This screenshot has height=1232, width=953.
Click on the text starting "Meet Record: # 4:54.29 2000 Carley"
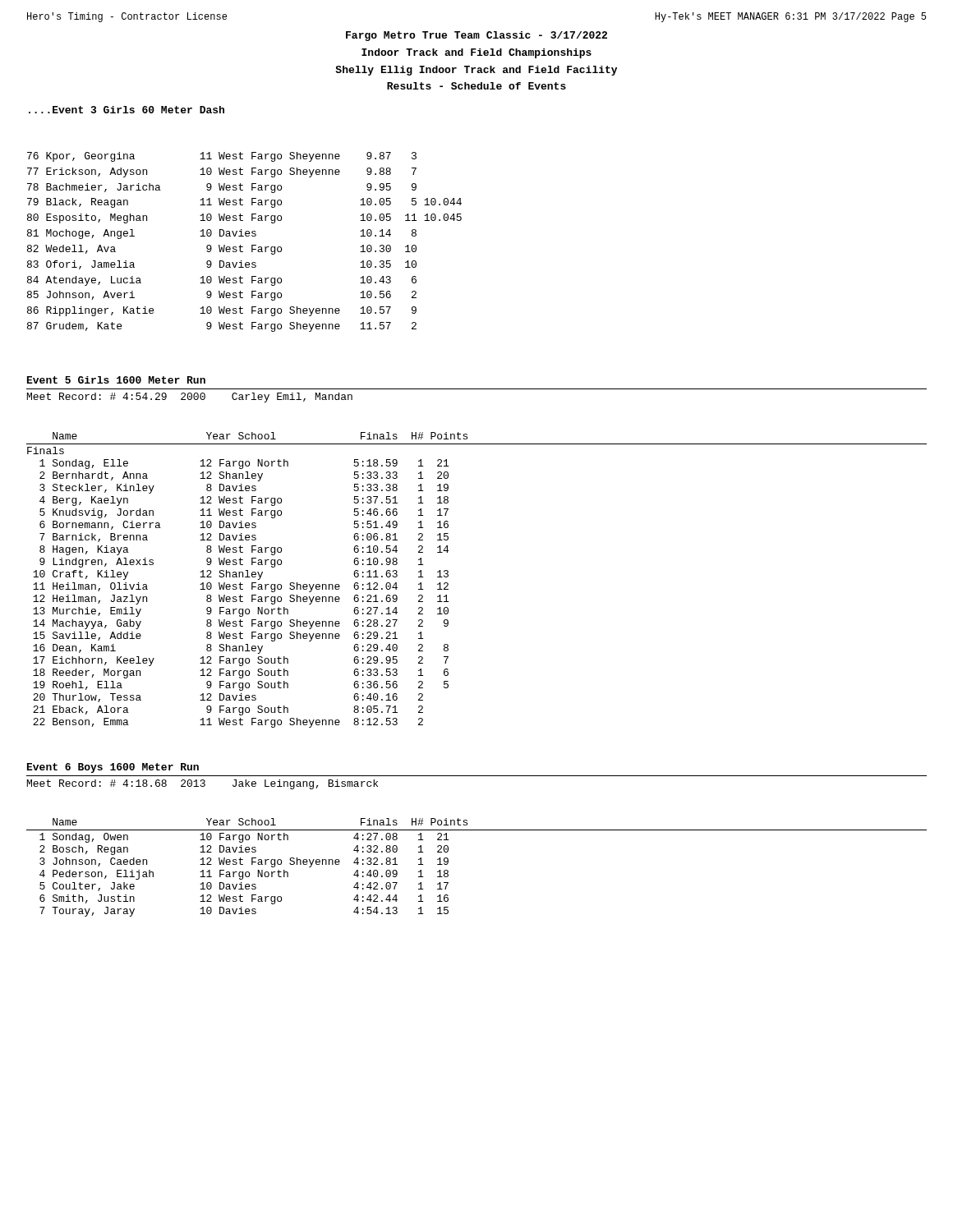[x=190, y=397]
